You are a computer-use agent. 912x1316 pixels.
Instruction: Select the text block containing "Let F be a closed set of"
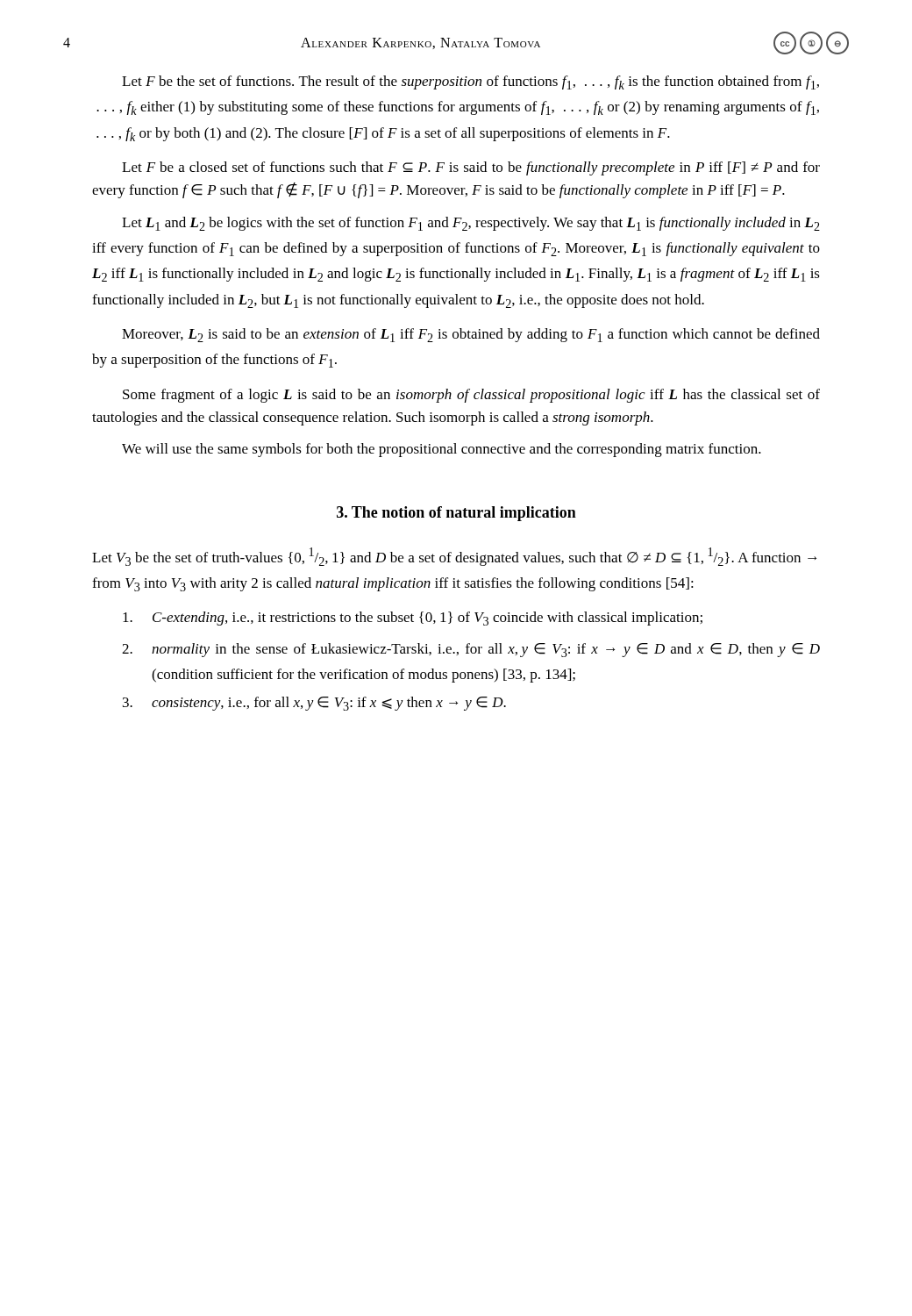[456, 179]
